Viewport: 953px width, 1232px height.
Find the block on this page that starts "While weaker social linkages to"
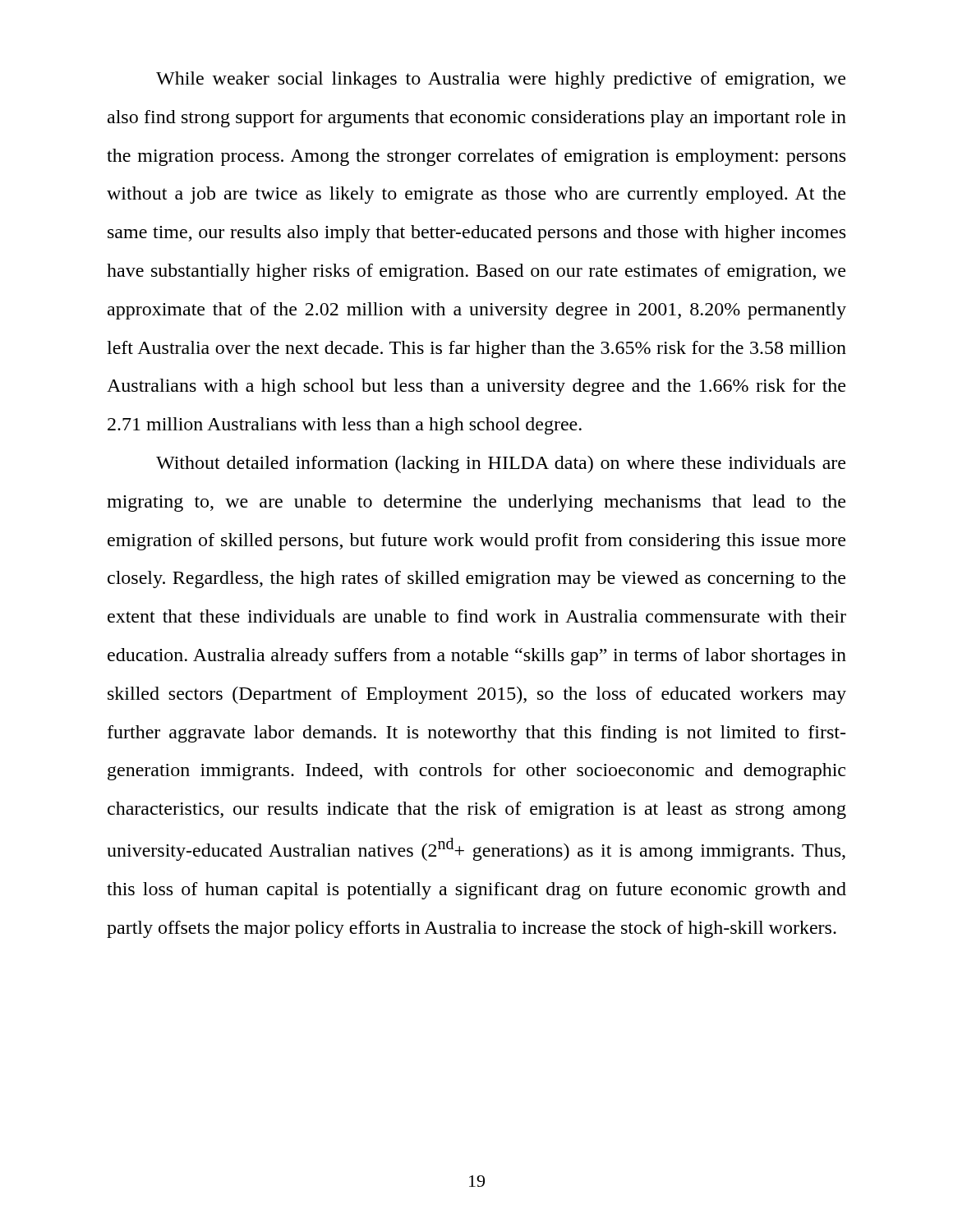501,80
